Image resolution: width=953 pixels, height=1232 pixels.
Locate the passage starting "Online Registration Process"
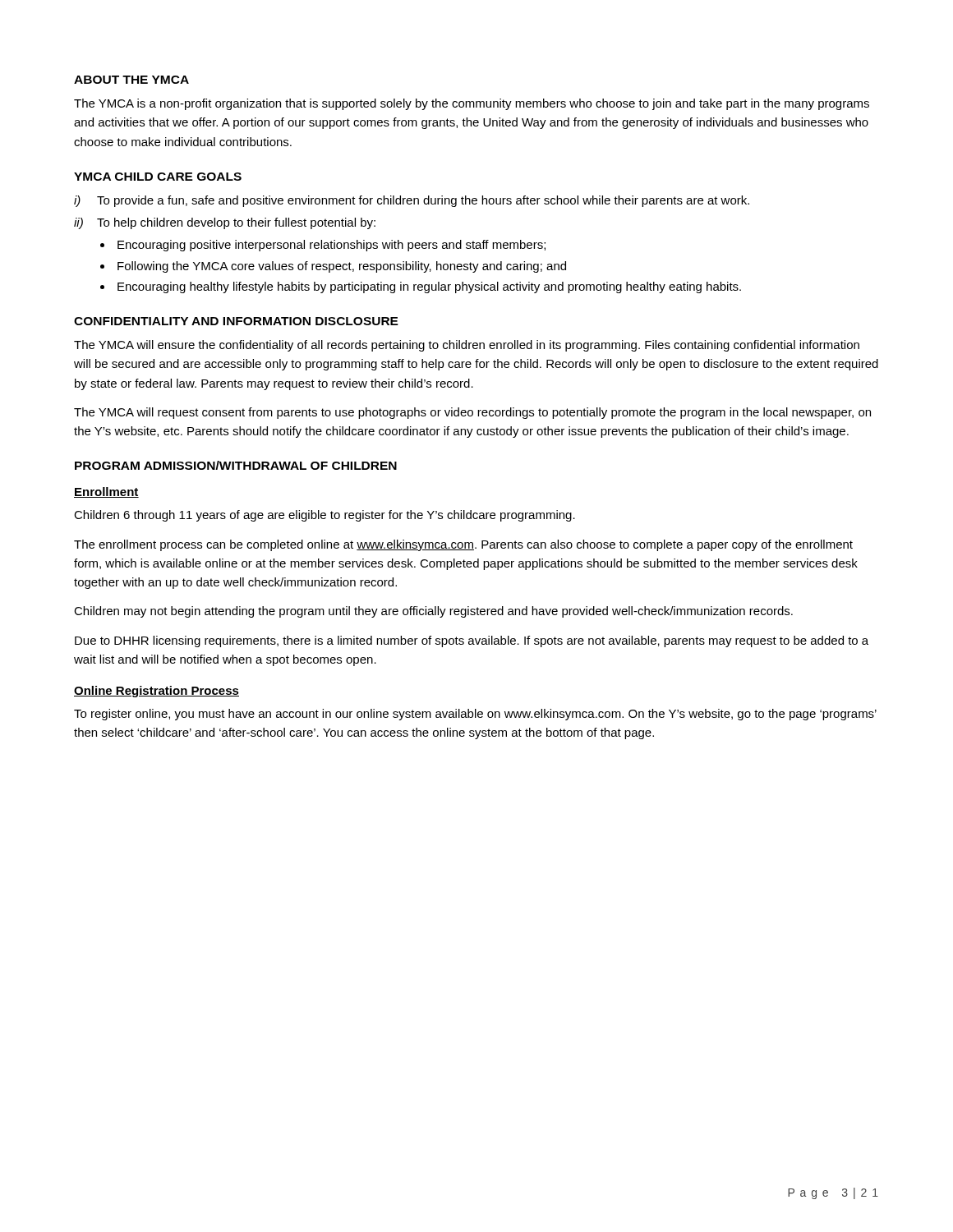tap(156, 690)
